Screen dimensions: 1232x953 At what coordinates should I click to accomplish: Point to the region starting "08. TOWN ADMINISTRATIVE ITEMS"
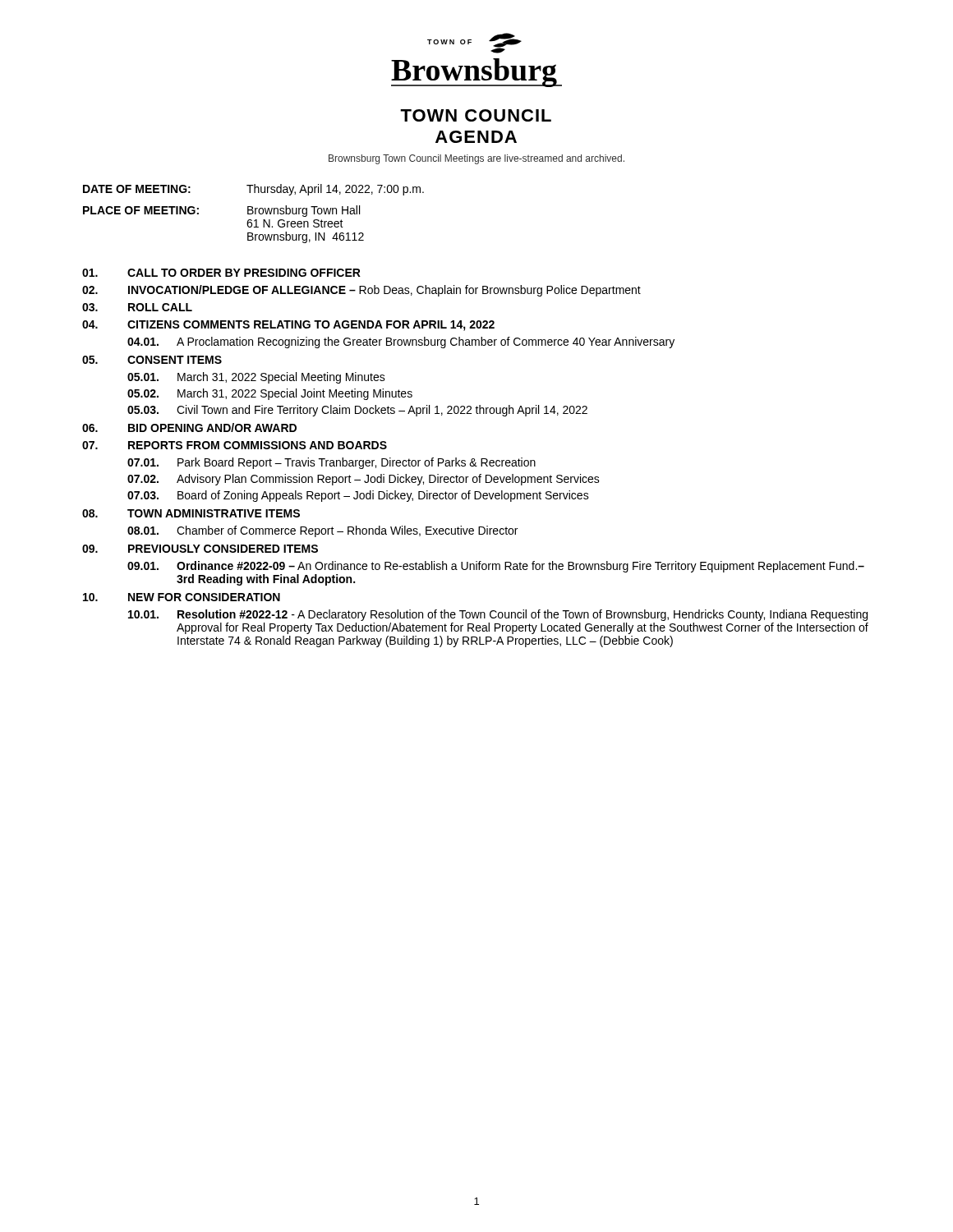[x=191, y=513]
